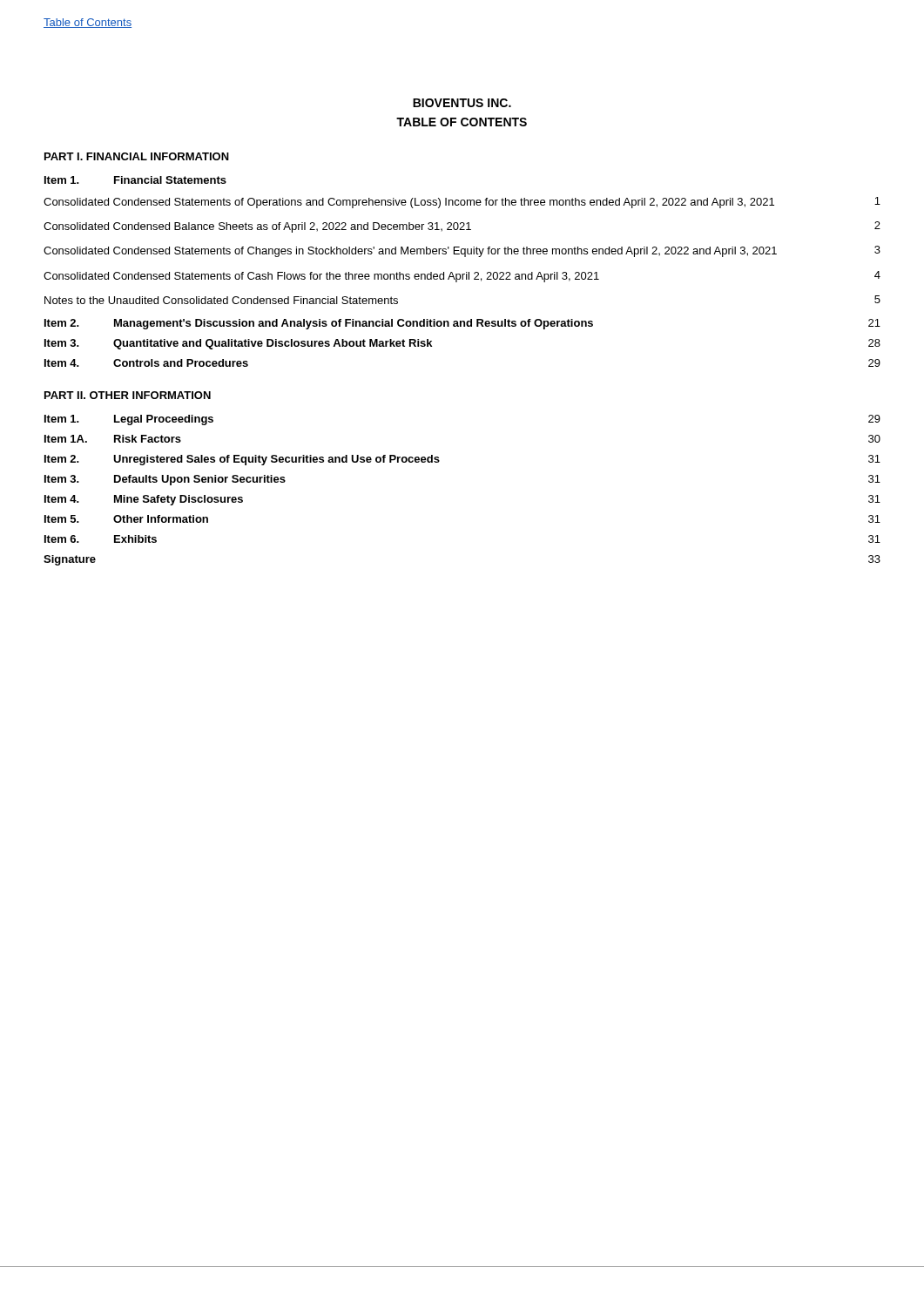This screenshot has width=924, height=1307.
Task: Navigate to the region starting "Item 2. Unregistered"
Action: tap(61, 460)
